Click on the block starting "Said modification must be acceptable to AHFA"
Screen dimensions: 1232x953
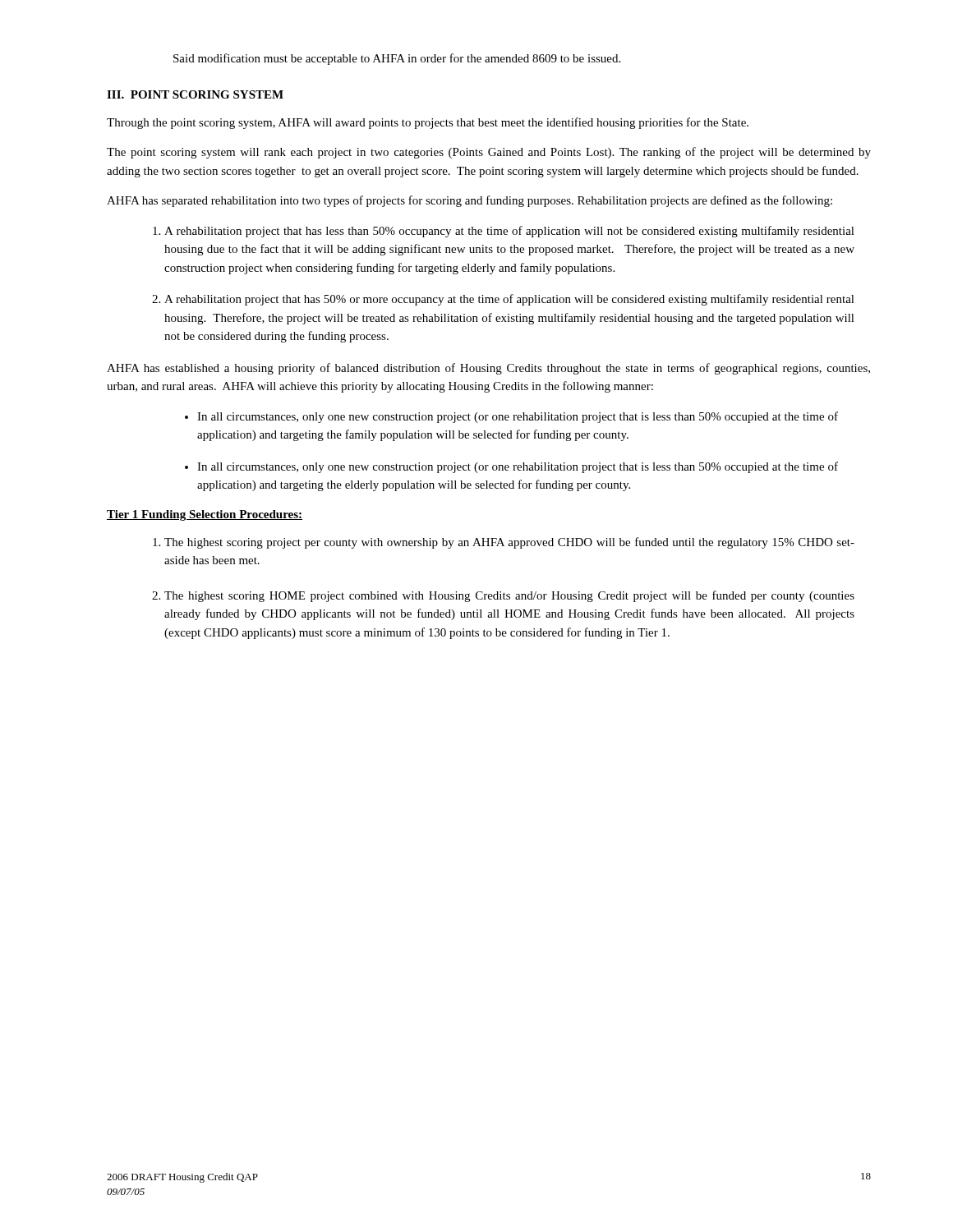[397, 58]
